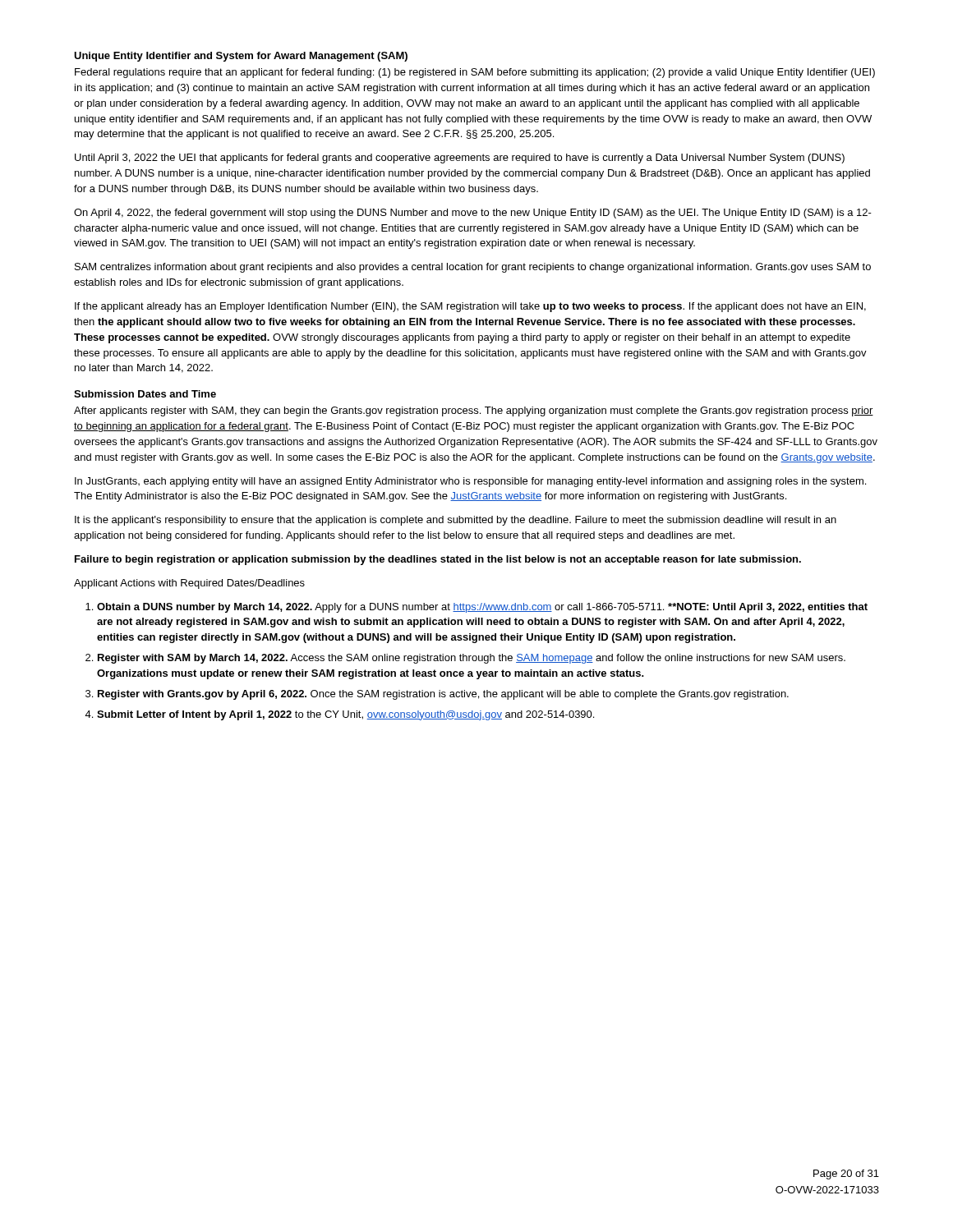The height and width of the screenshot is (1232, 953).
Task: Find the passage starting "SAM centralizes information about grant recipients"
Action: [x=476, y=275]
